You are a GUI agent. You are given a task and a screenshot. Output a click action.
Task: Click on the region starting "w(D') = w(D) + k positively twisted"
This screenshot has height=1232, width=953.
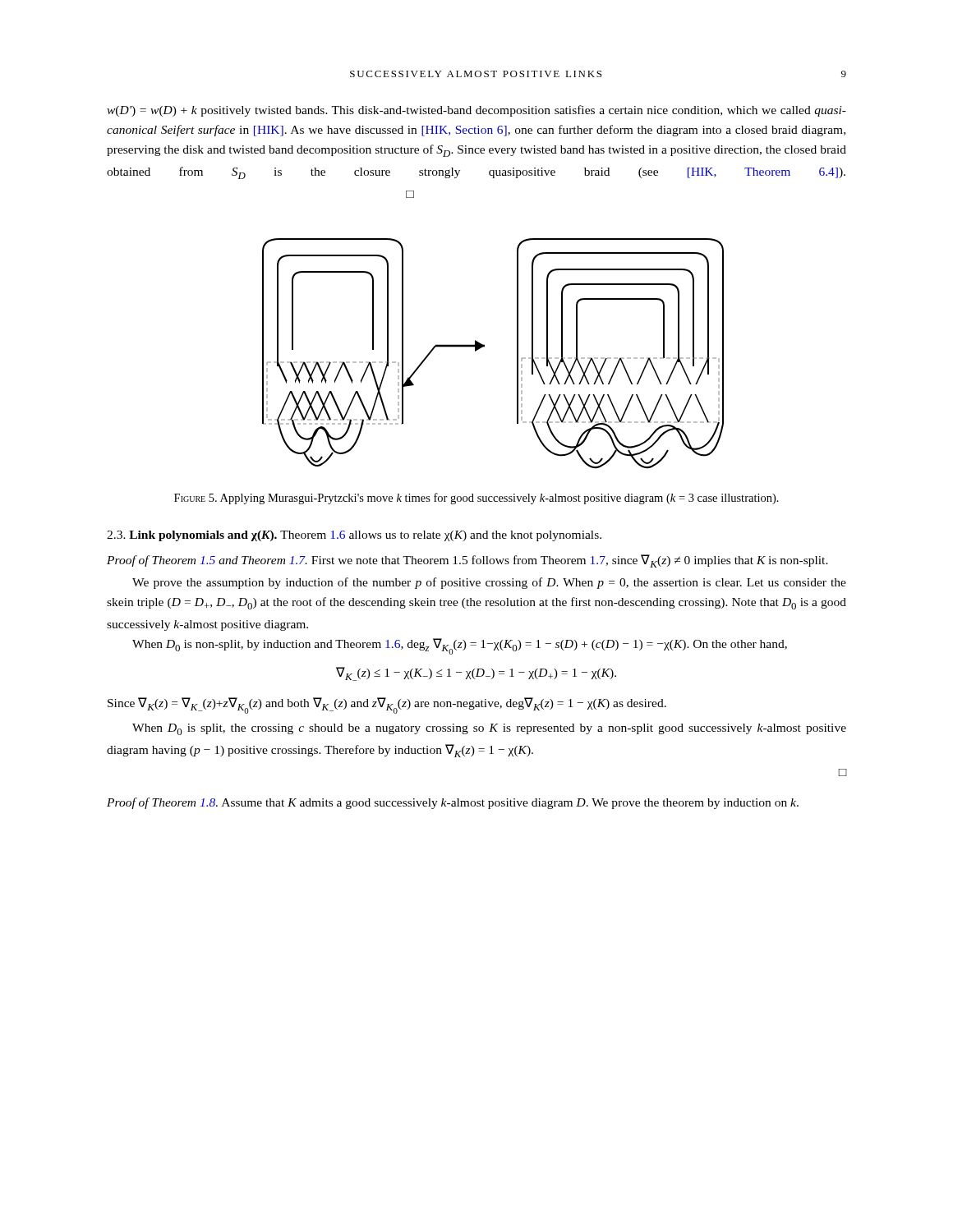click(x=476, y=152)
